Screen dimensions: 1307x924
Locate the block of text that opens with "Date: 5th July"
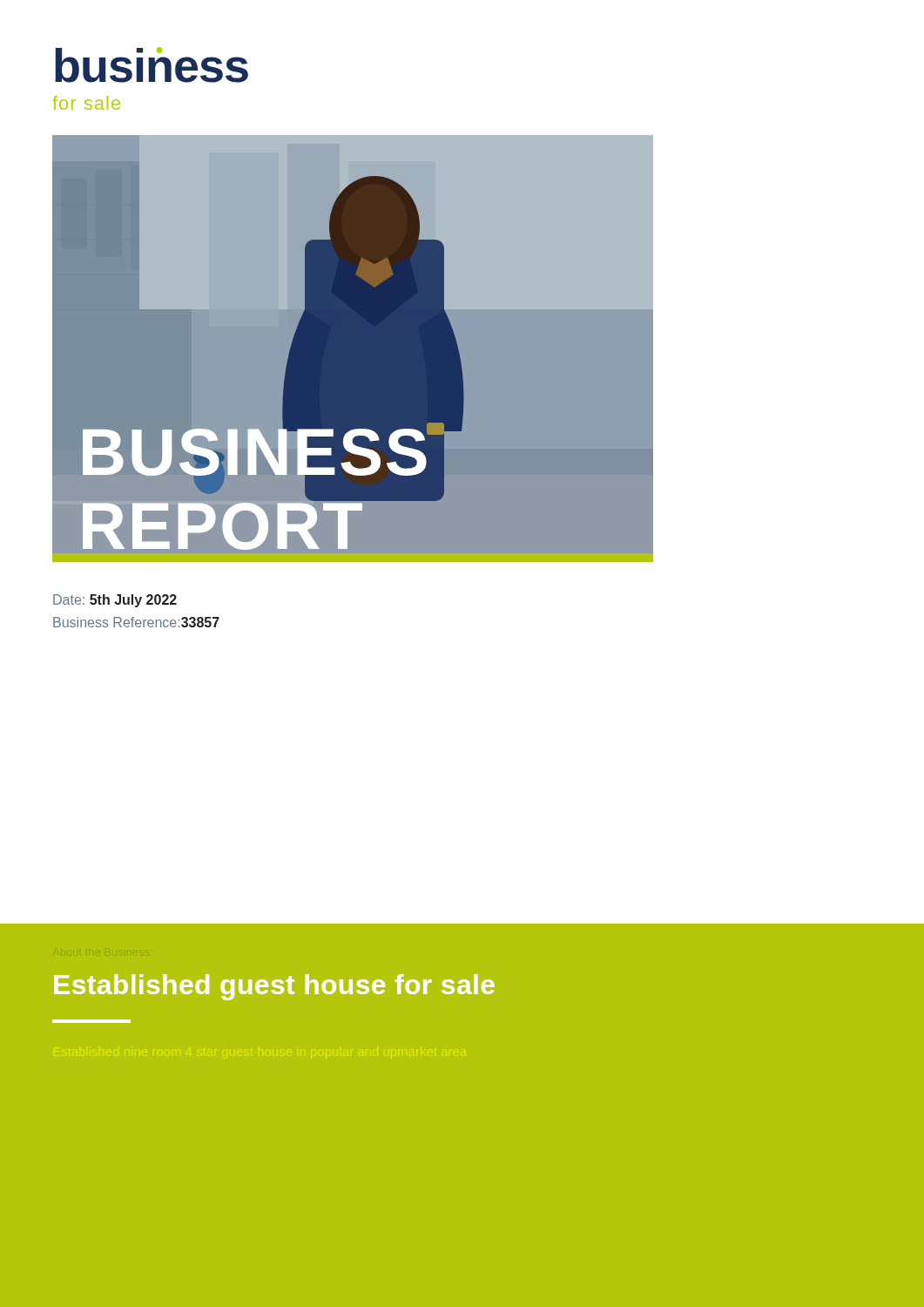[136, 612]
